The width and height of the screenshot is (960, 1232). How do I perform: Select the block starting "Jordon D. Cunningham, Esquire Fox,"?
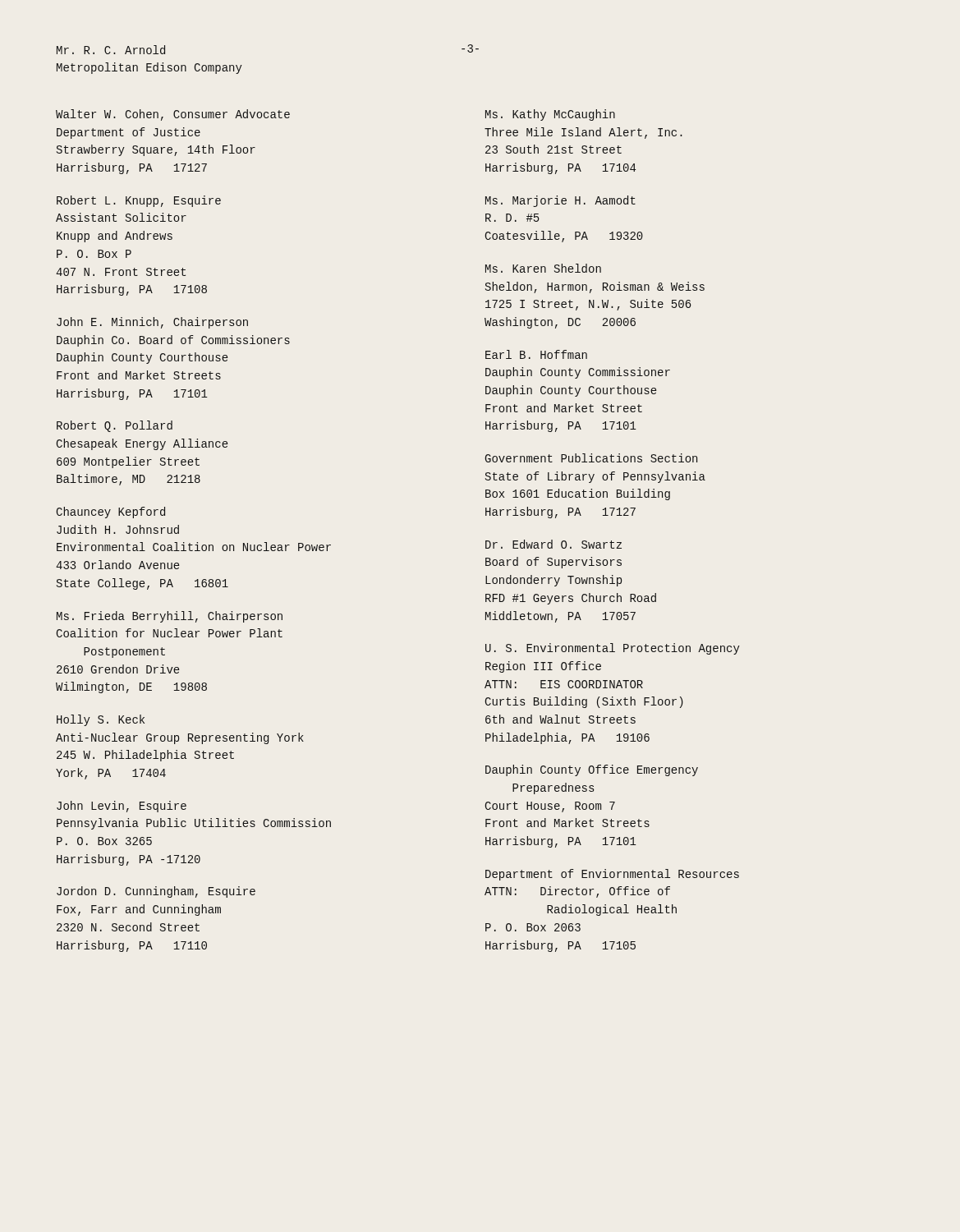point(156,919)
